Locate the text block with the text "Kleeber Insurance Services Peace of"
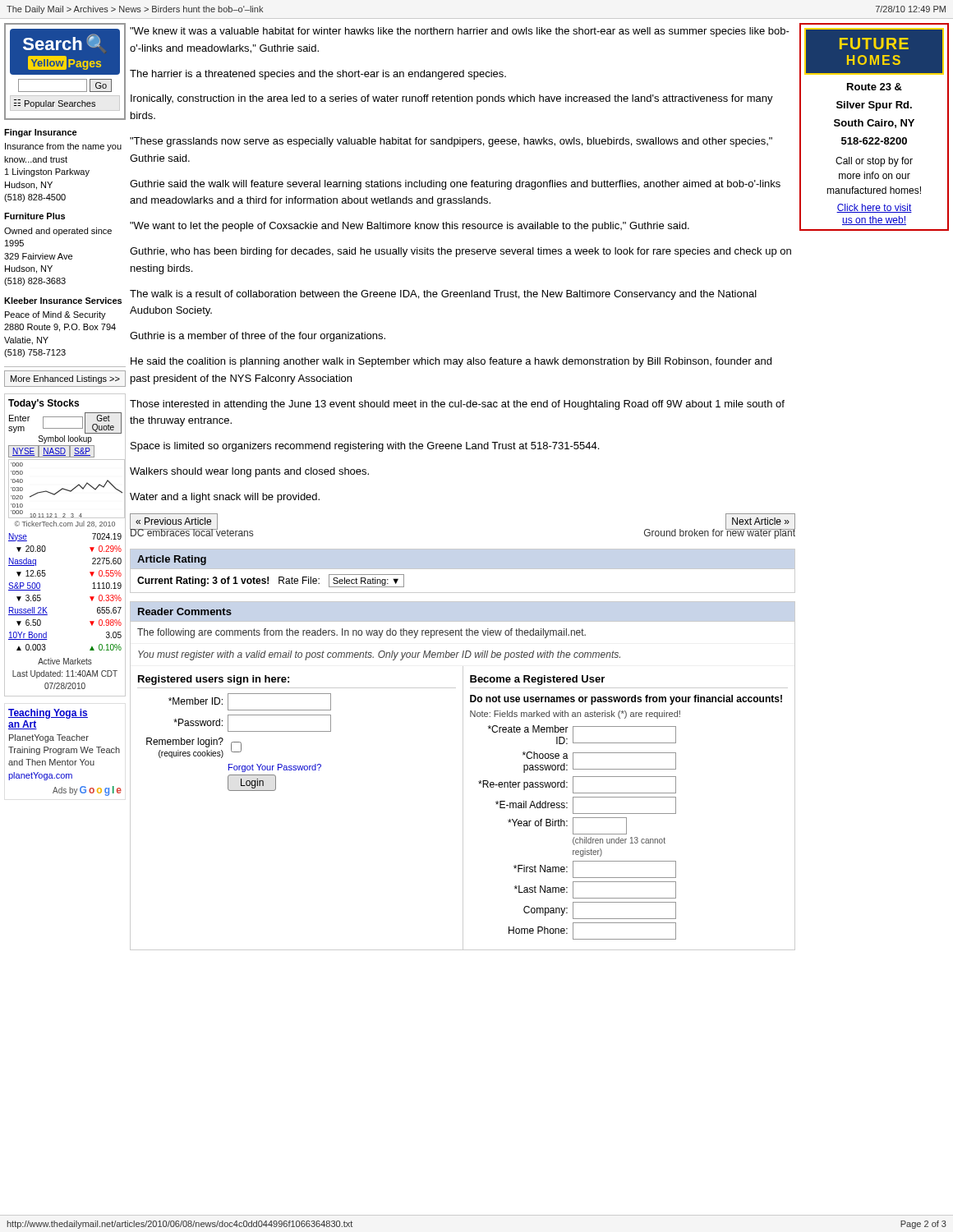The width and height of the screenshot is (953, 1232). click(65, 326)
